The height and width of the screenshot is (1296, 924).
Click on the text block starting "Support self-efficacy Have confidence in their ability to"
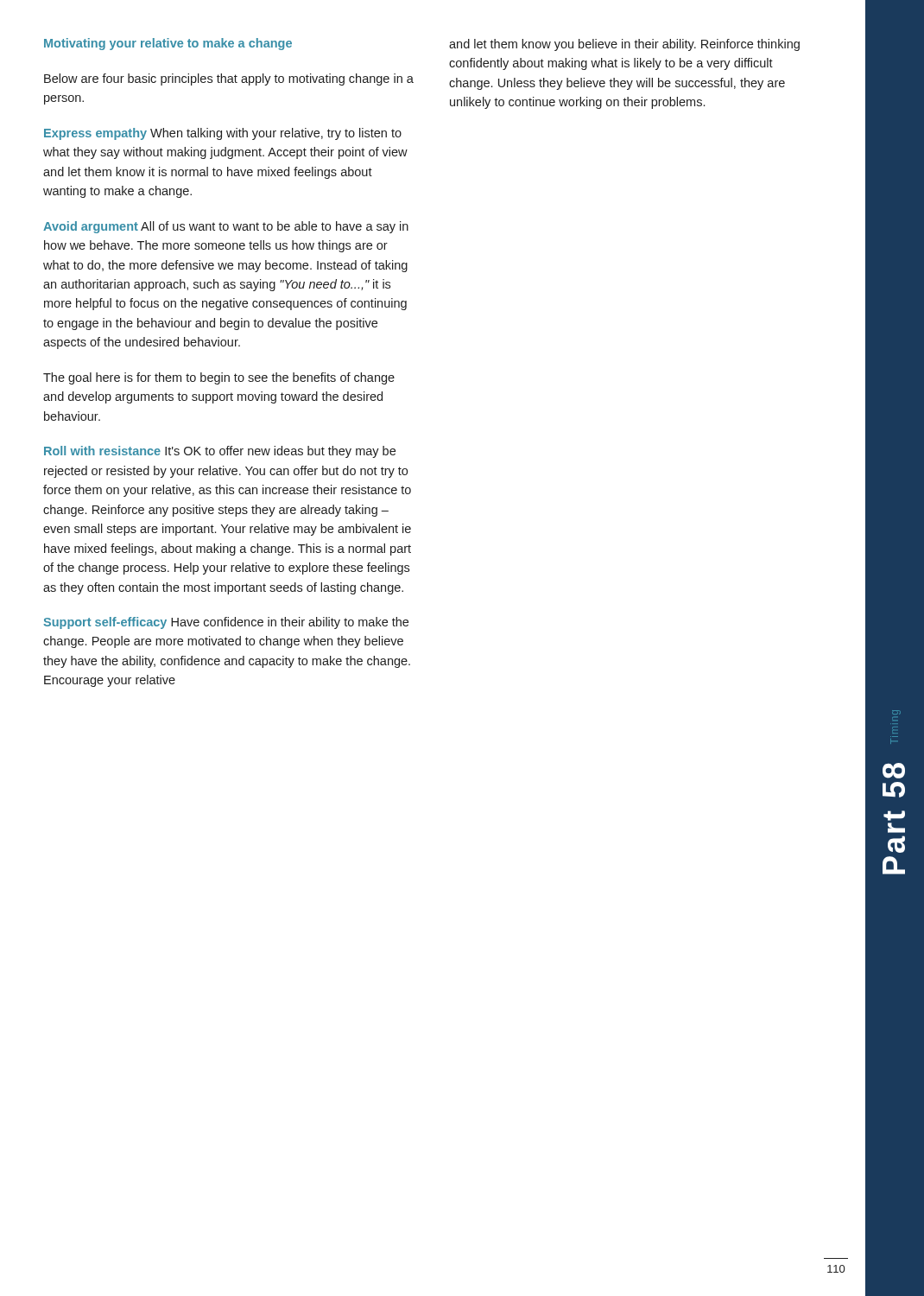pyautogui.click(x=227, y=651)
